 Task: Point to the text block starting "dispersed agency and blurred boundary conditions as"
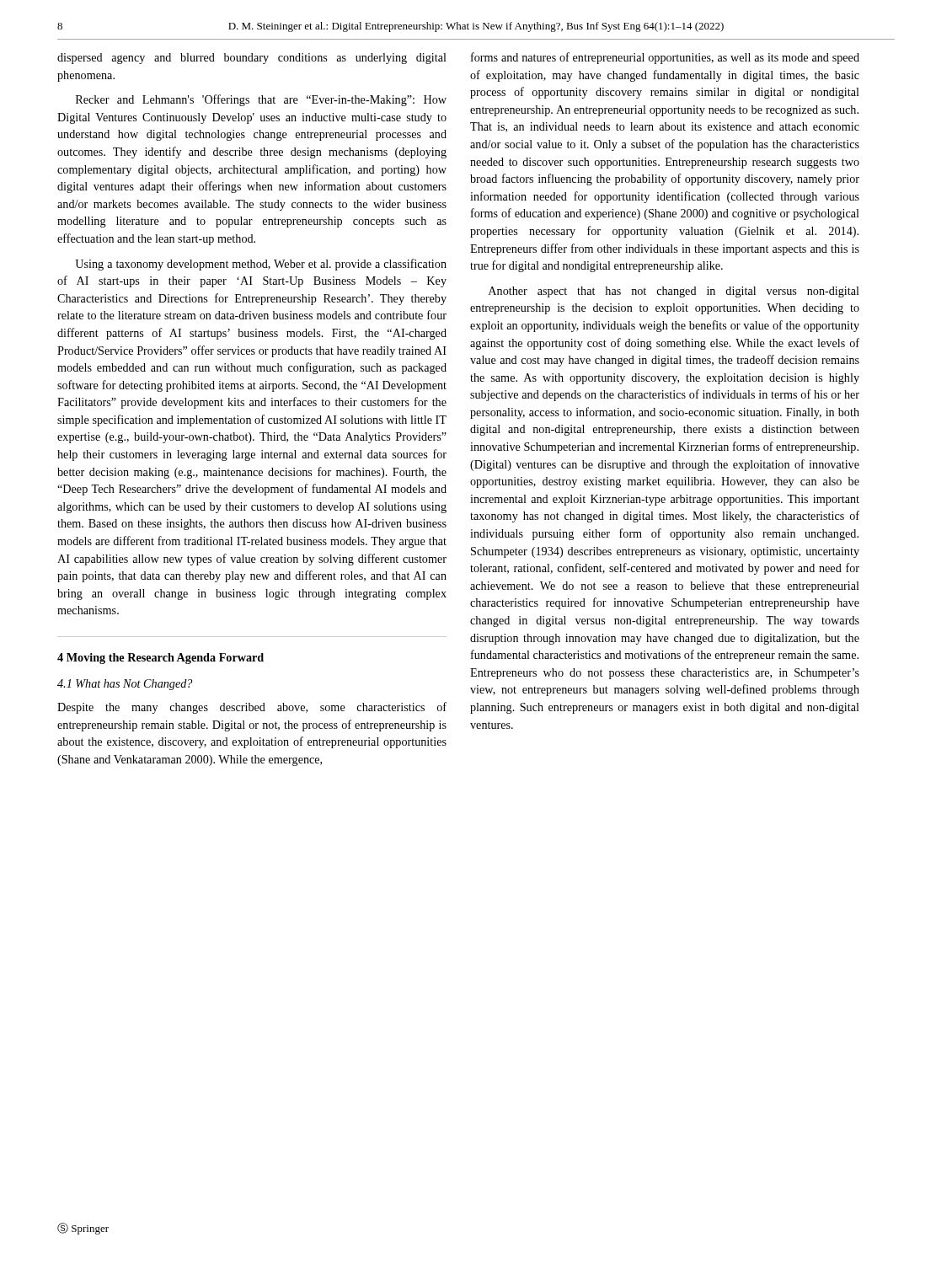(x=252, y=66)
